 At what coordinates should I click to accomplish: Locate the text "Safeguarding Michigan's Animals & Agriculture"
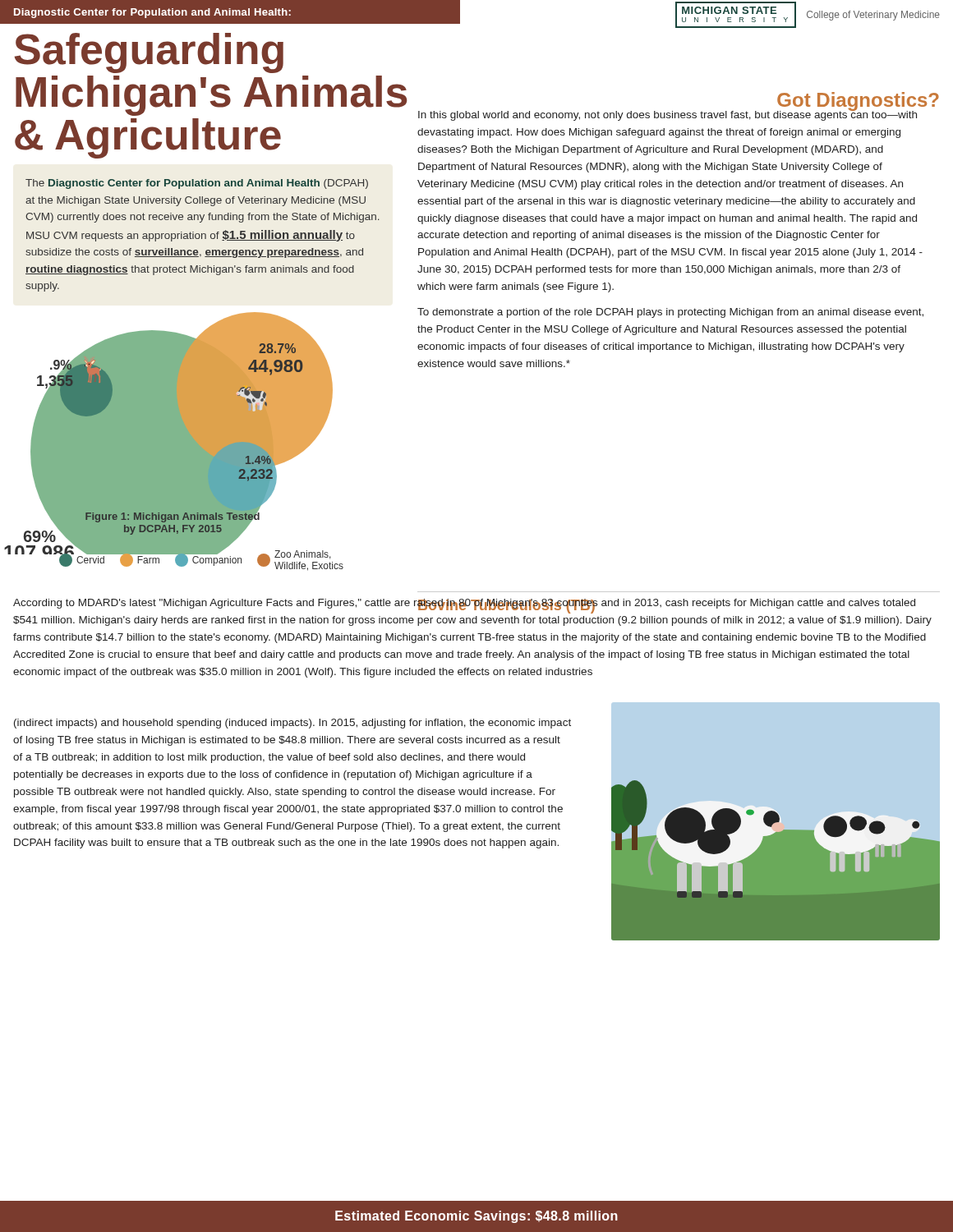tap(211, 92)
